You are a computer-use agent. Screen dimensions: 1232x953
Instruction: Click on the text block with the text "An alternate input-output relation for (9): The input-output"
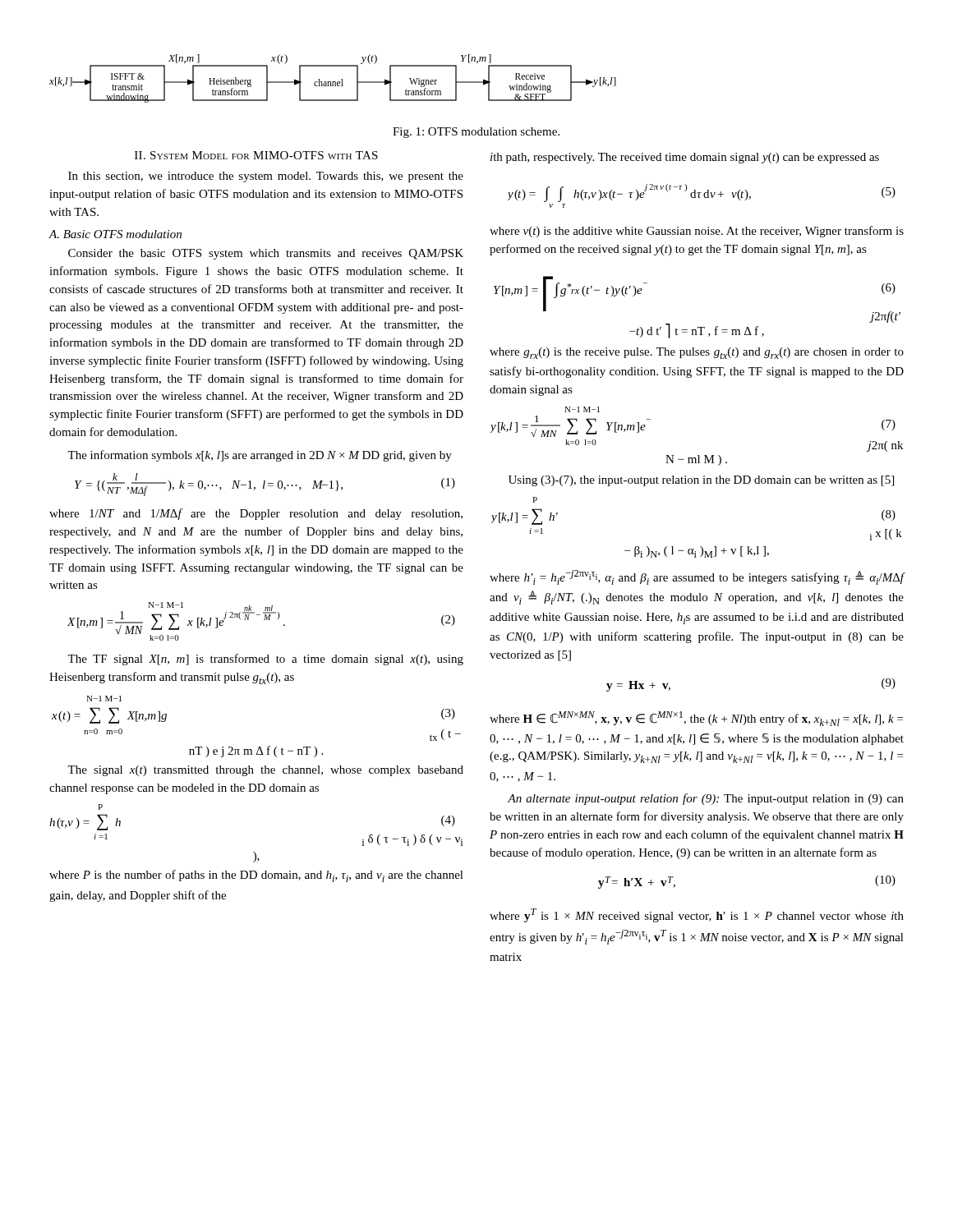pyautogui.click(x=697, y=825)
